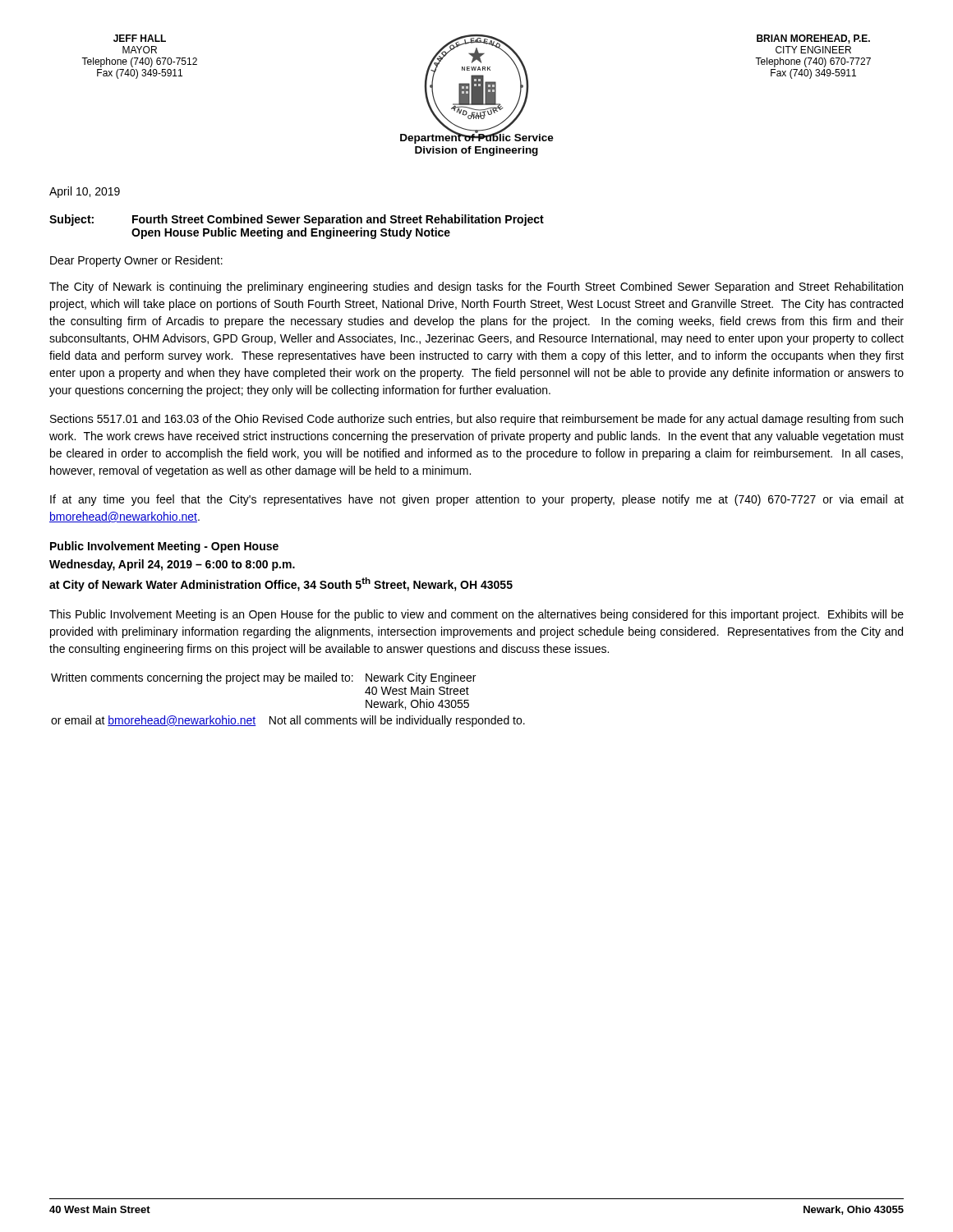Select the region starting "The City of Newark is continuing"

coord(476,338)
